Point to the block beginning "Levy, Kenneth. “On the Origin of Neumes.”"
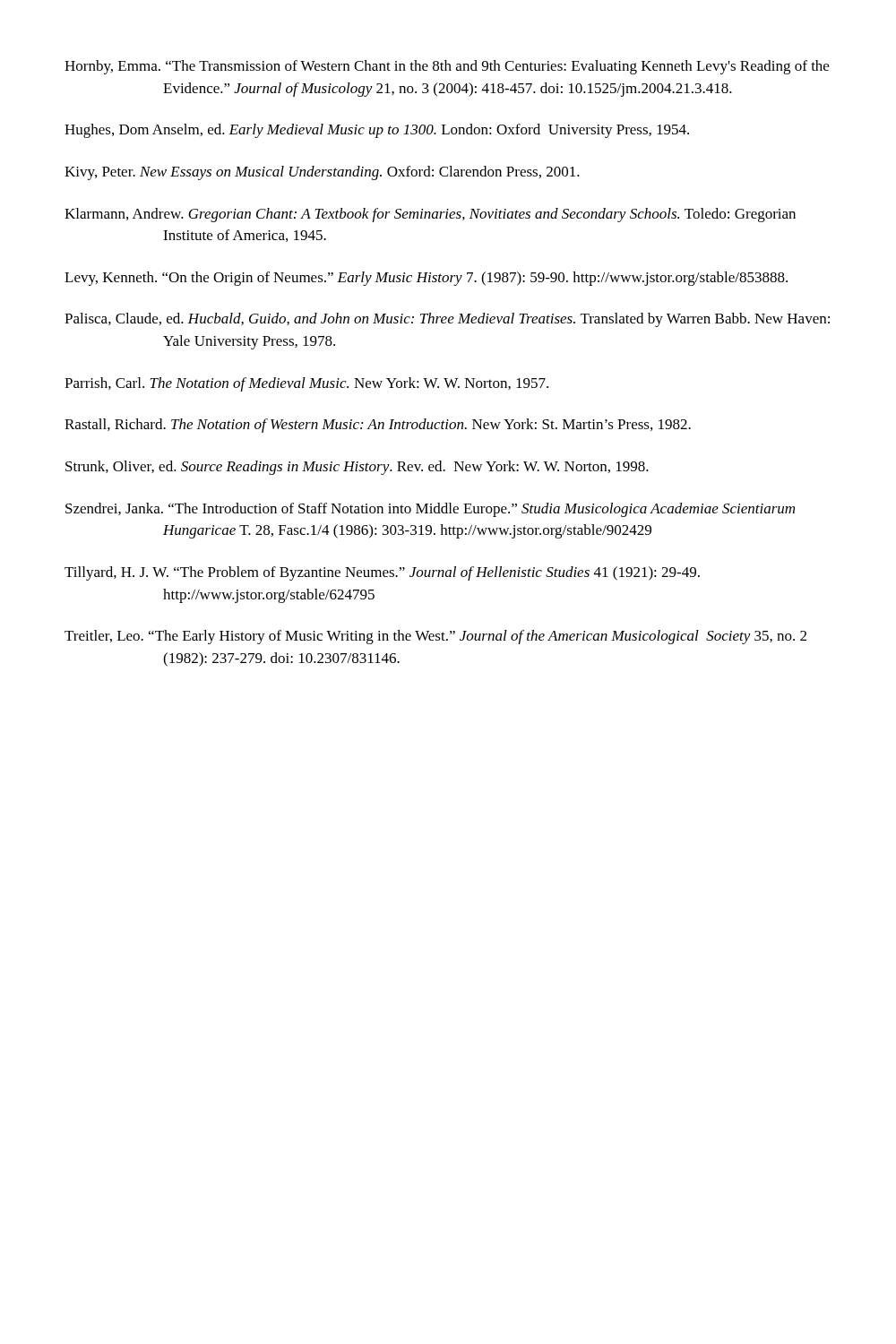The image size is (896, 1344). pyautogui.click(x=427, y=277)
